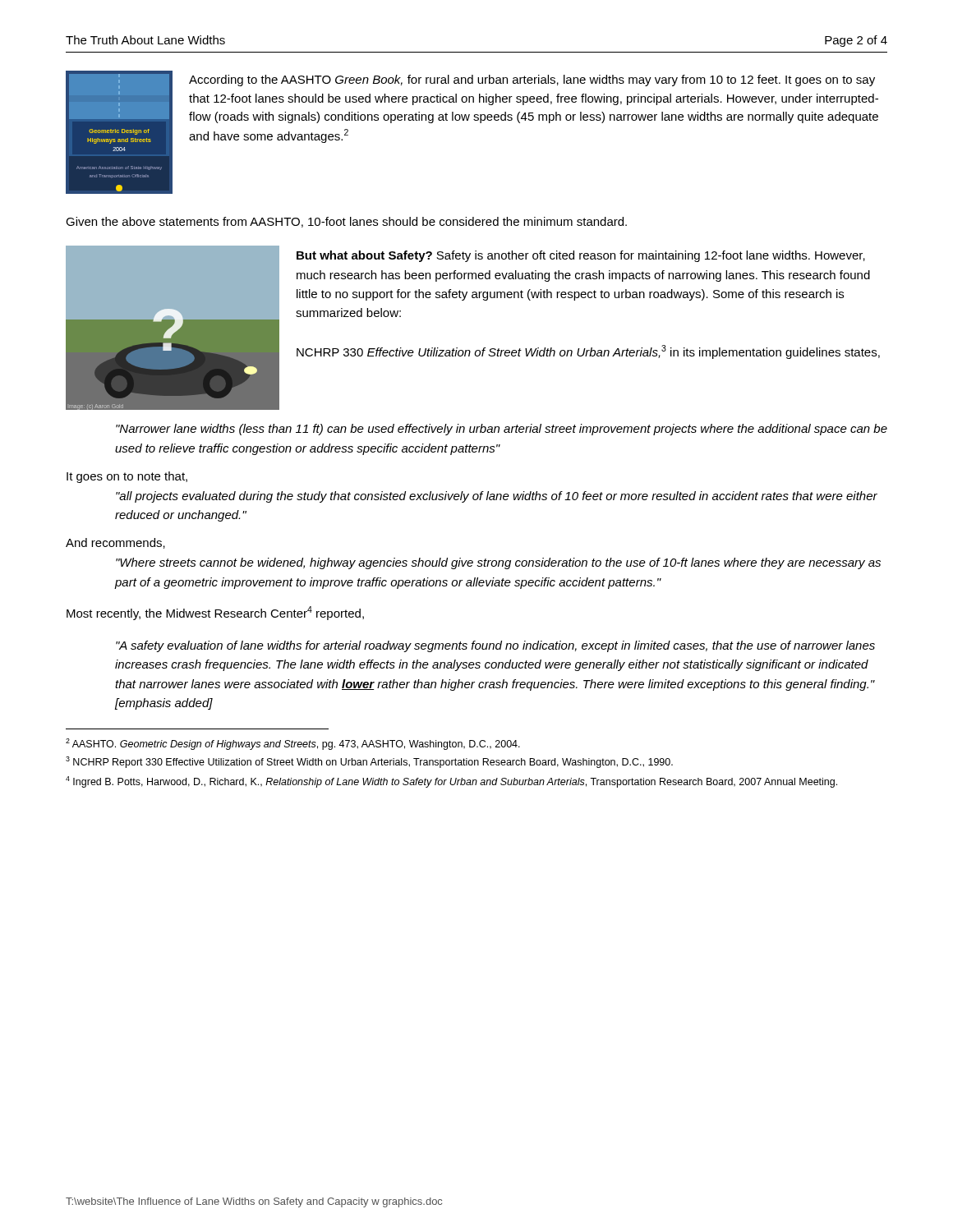Where is the passage that starts "But what about"?
Screen dimensions: 1232x953
588,303
